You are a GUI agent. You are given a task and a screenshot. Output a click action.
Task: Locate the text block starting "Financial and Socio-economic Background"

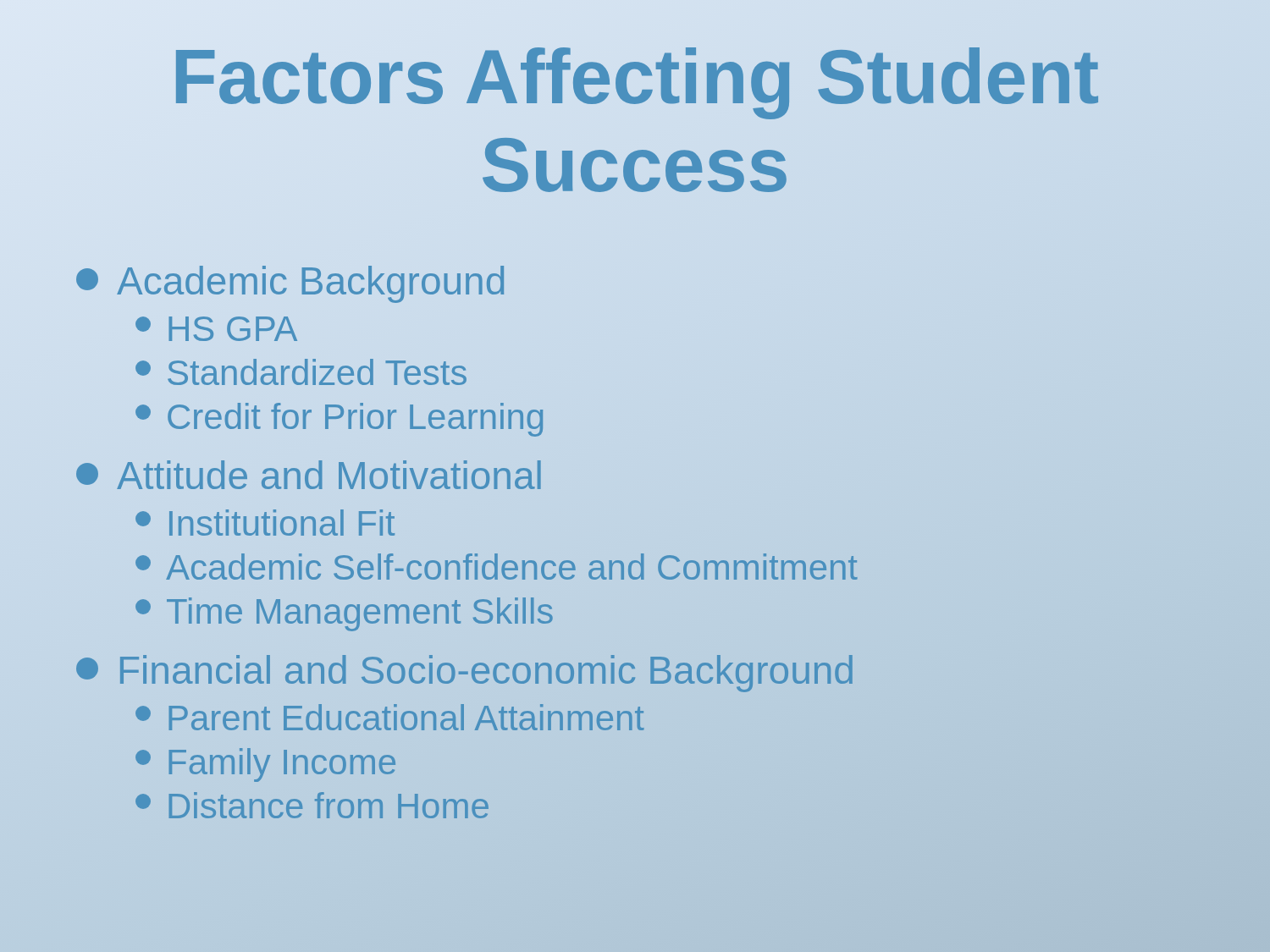point(466,670)
